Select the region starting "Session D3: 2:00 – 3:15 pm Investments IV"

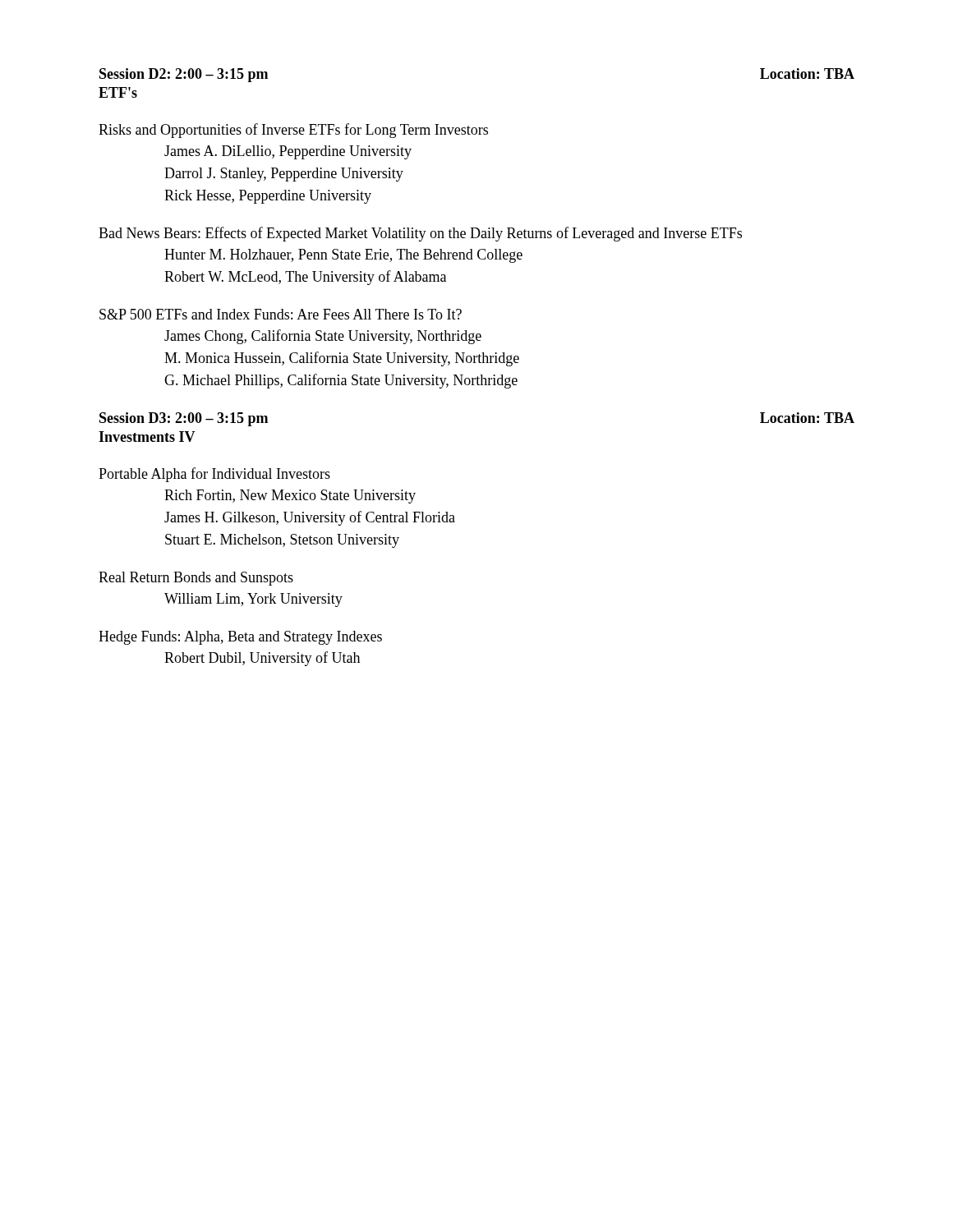[184, 418]
